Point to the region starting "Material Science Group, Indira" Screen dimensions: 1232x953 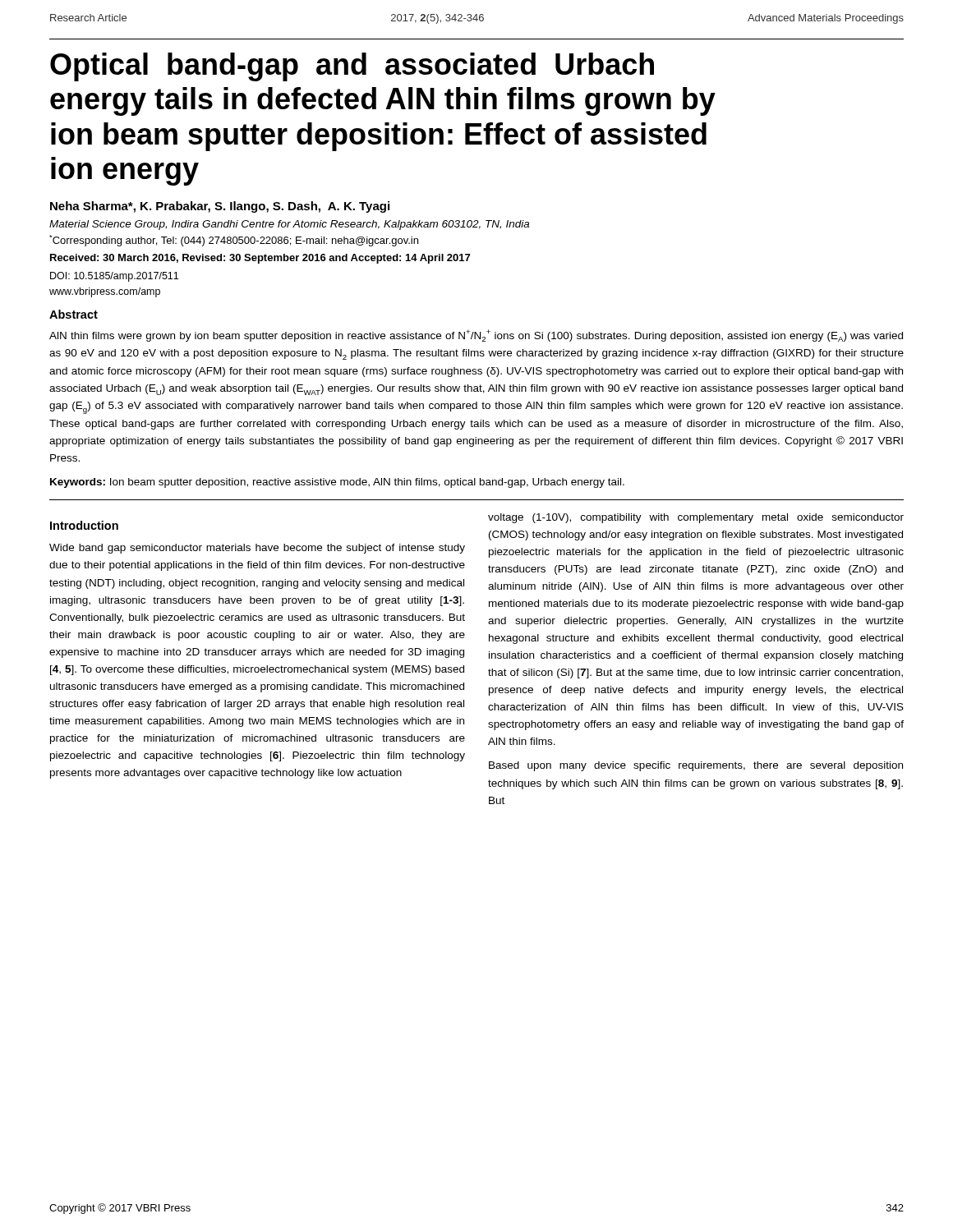tap(290, 224)
